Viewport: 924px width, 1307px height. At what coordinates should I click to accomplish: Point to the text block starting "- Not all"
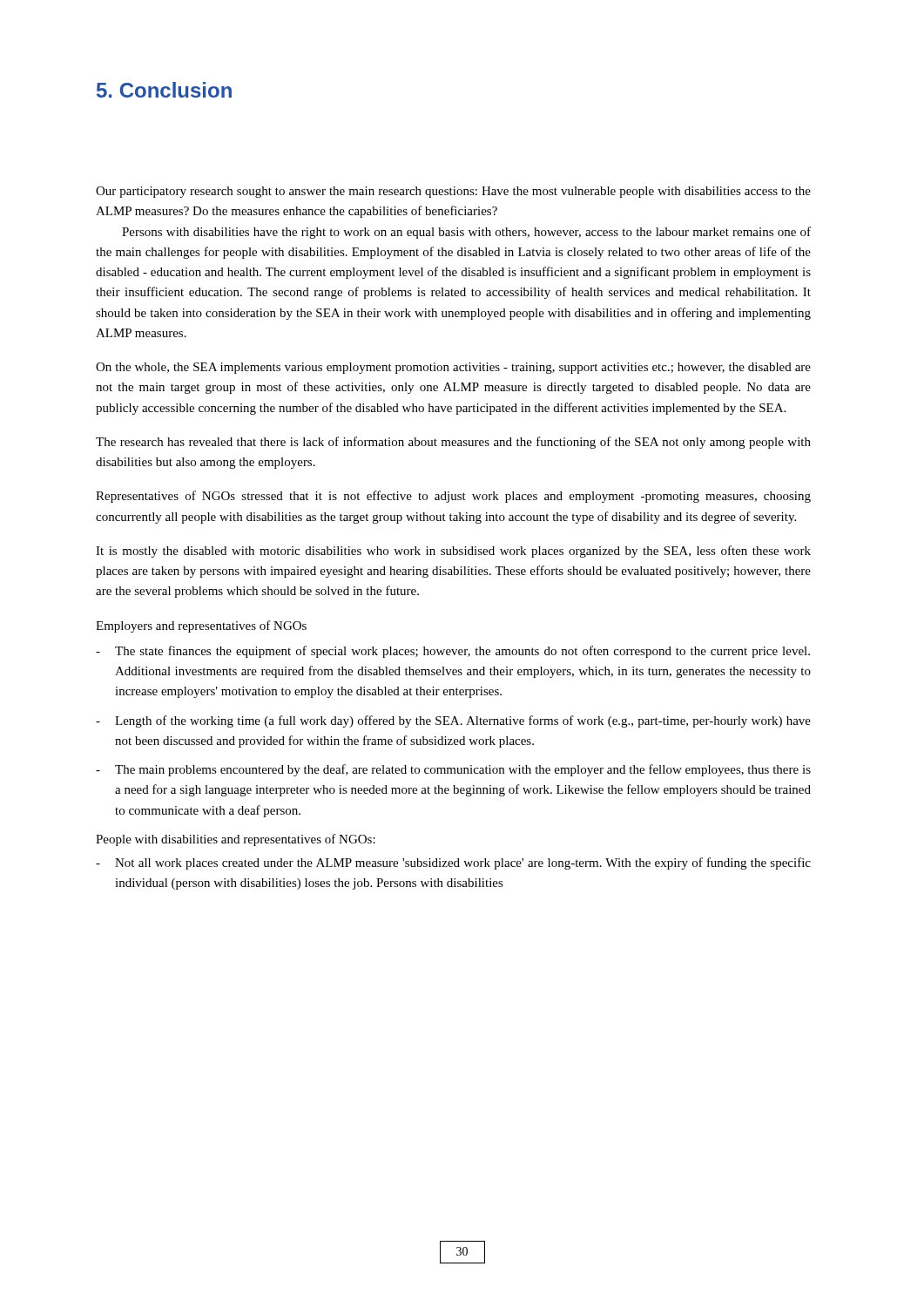(x=453, y=873)
